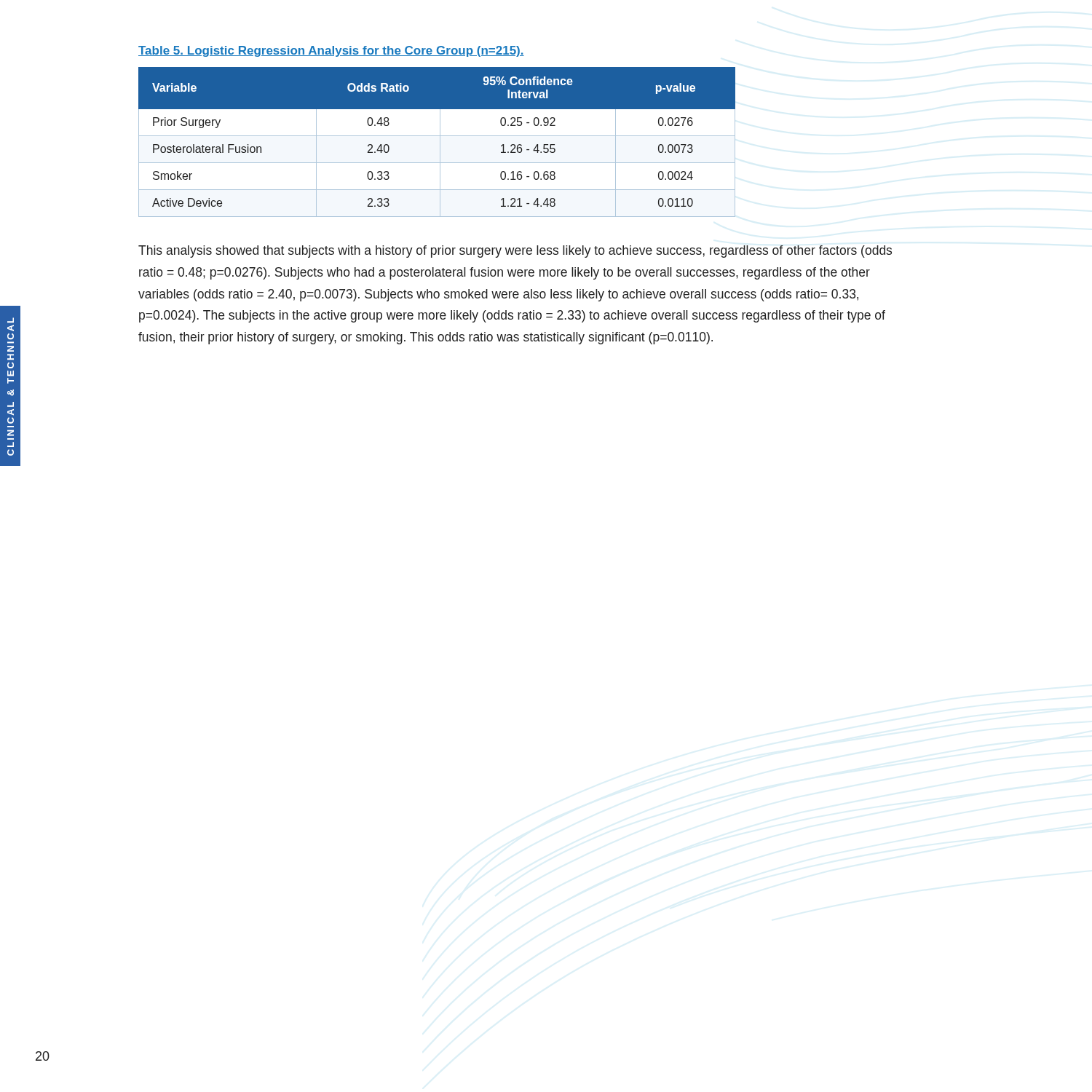
Task: Select the caption
Action: (331, 51)
